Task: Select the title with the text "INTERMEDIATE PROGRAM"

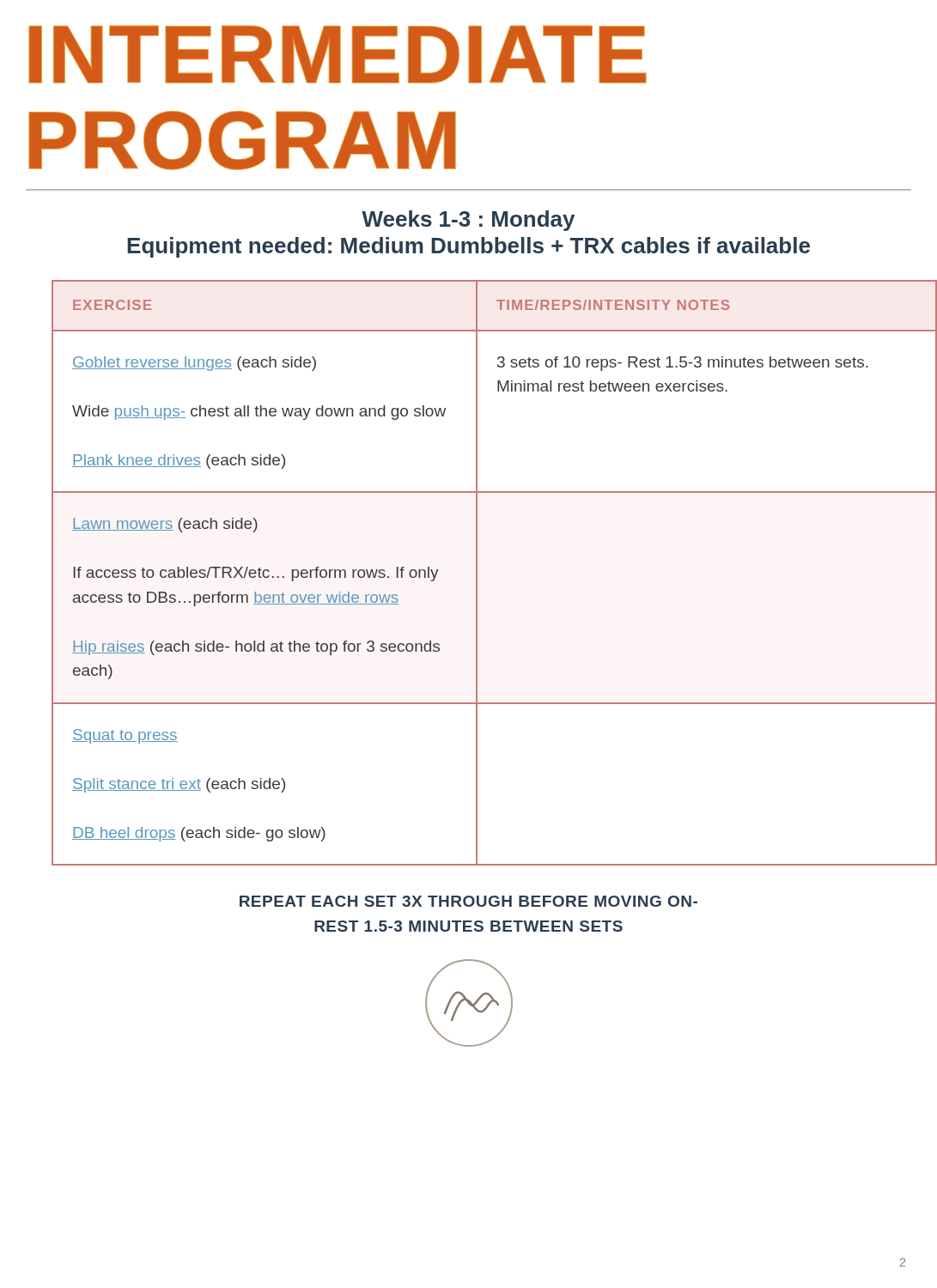Action: click(x=468, y=97)
